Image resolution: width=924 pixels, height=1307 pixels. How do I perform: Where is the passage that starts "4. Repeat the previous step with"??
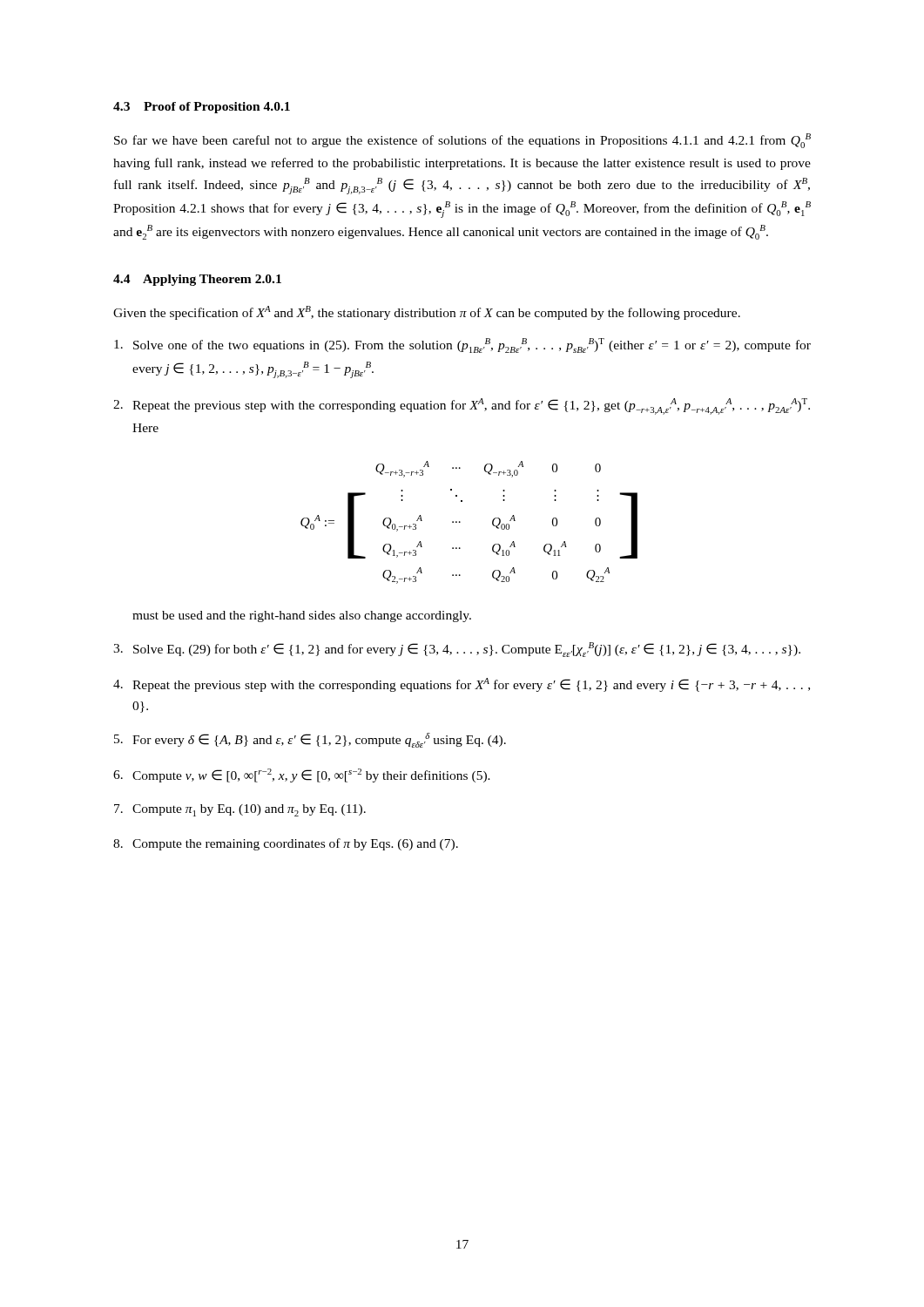click(x=462, y=695)
